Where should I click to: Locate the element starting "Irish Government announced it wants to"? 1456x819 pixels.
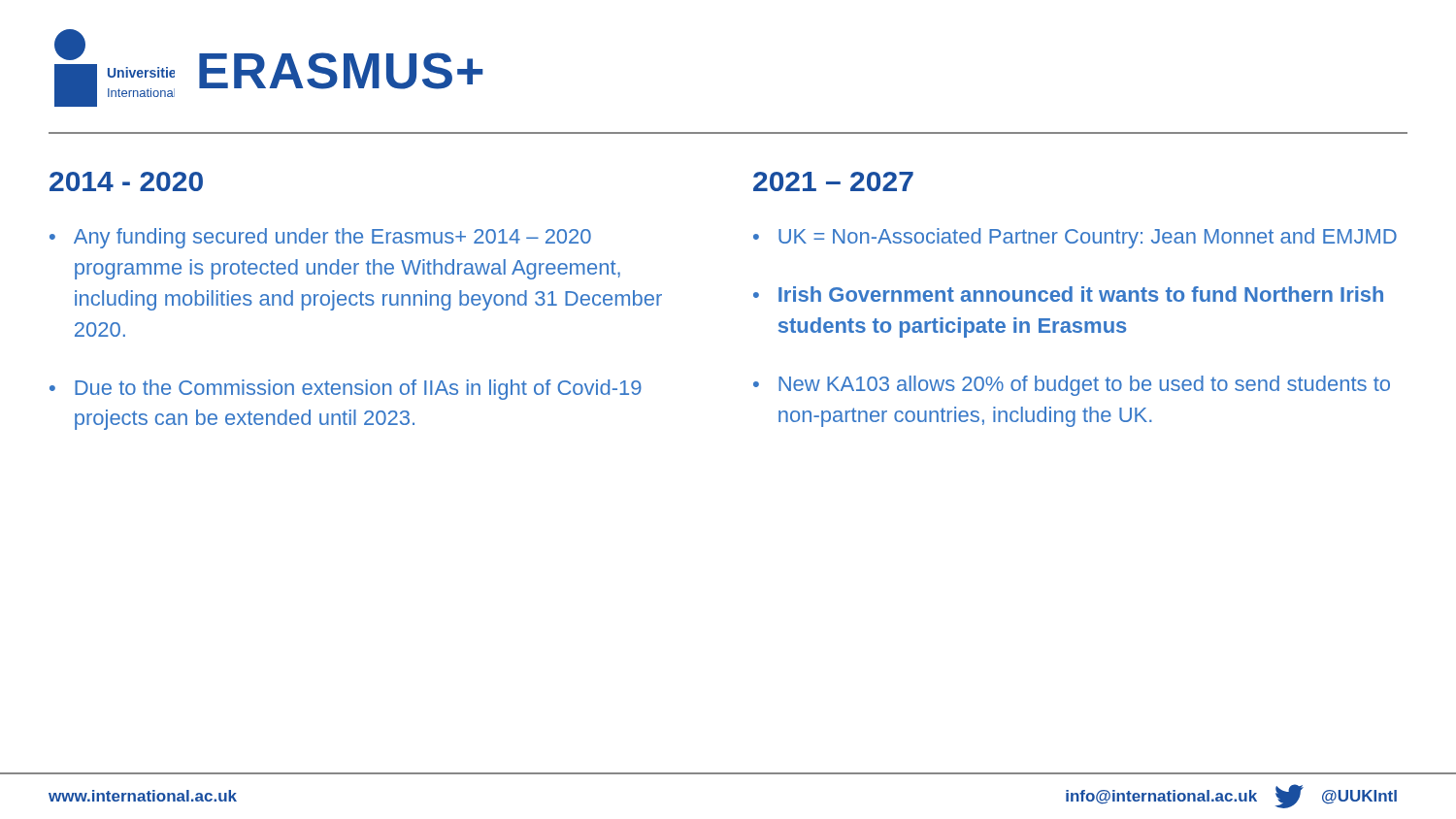[1087, 310]
